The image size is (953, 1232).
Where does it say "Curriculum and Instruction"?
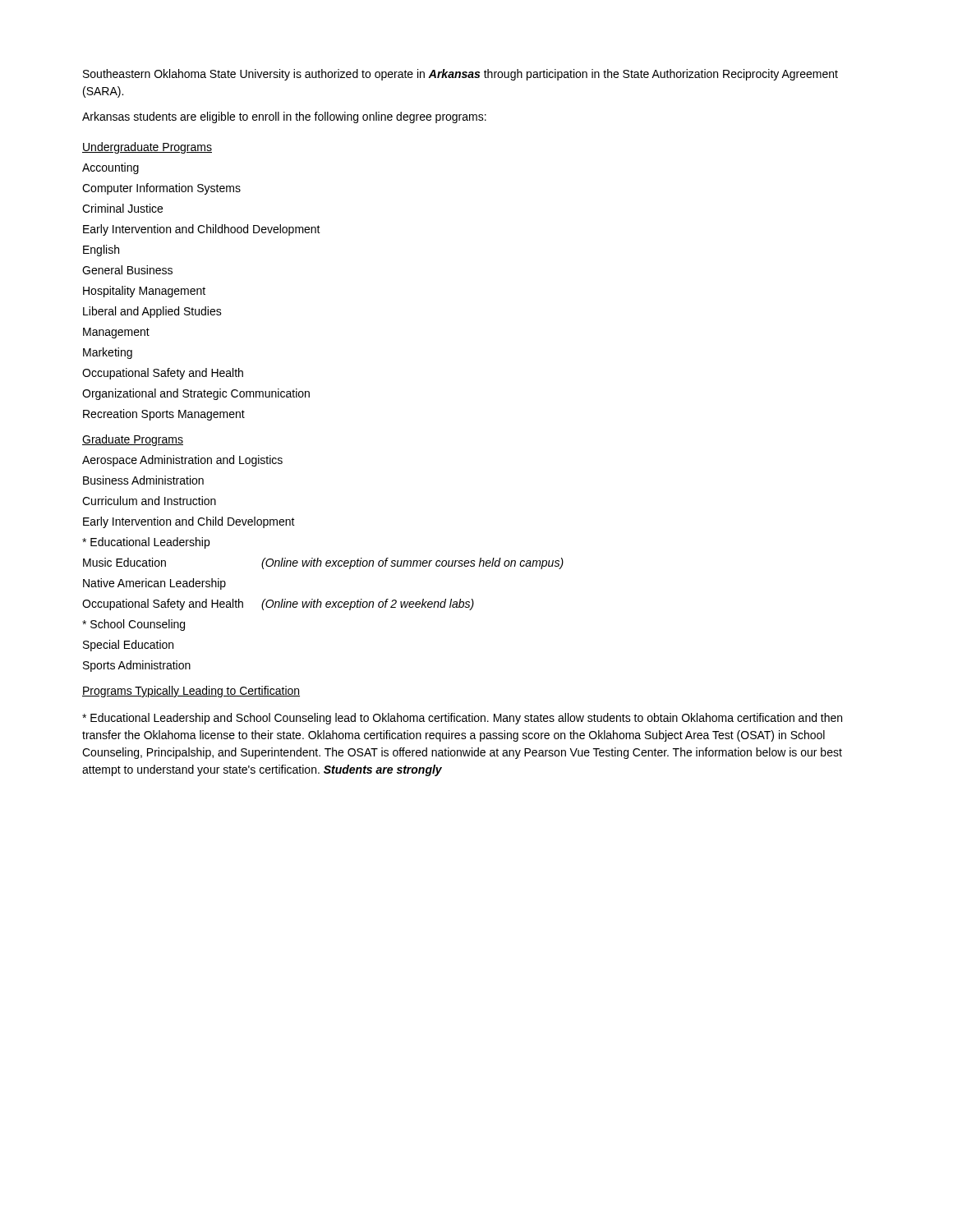coord(149,501)
